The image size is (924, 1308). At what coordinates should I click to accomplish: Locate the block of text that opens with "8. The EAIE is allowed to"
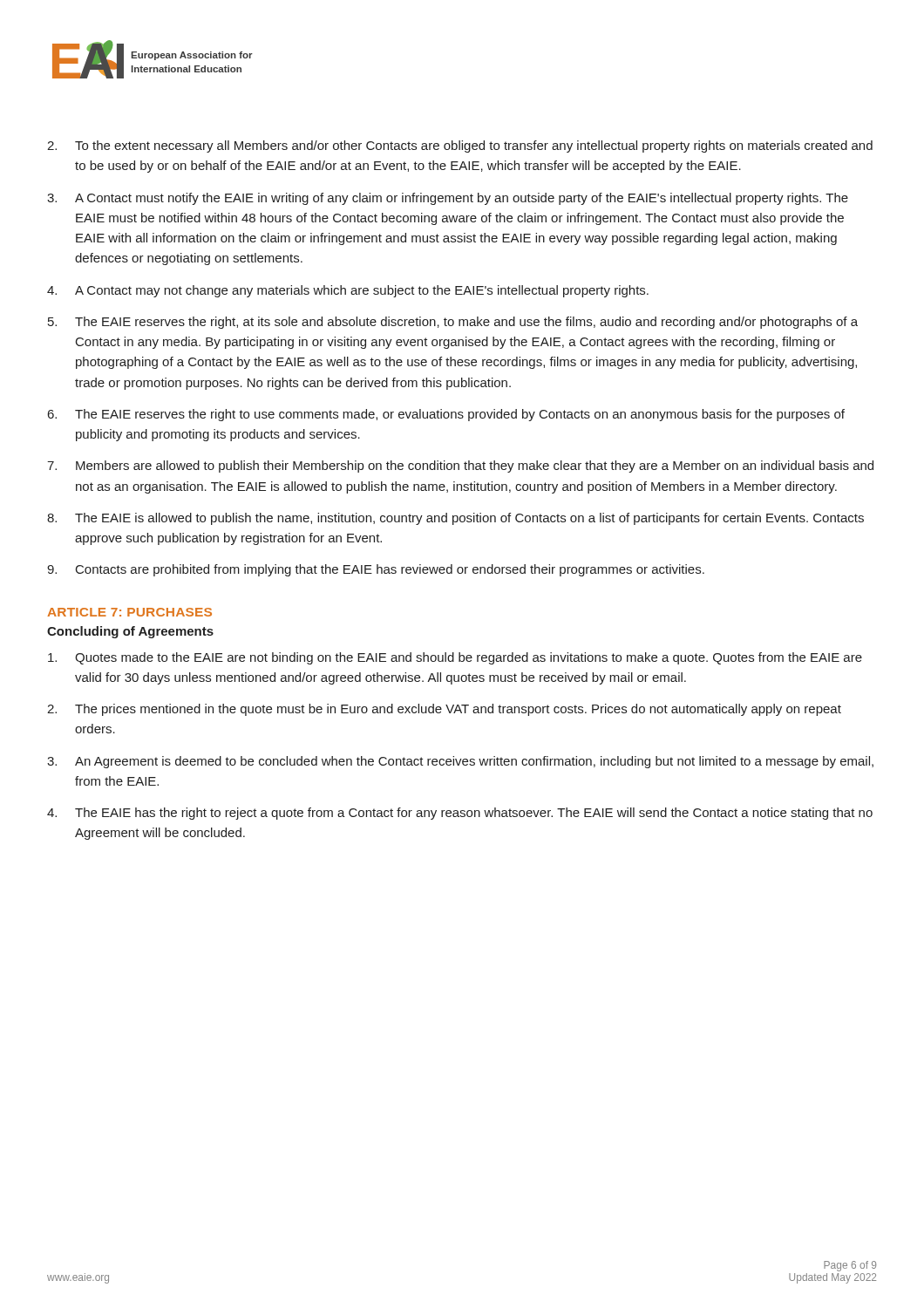point(462,528)
